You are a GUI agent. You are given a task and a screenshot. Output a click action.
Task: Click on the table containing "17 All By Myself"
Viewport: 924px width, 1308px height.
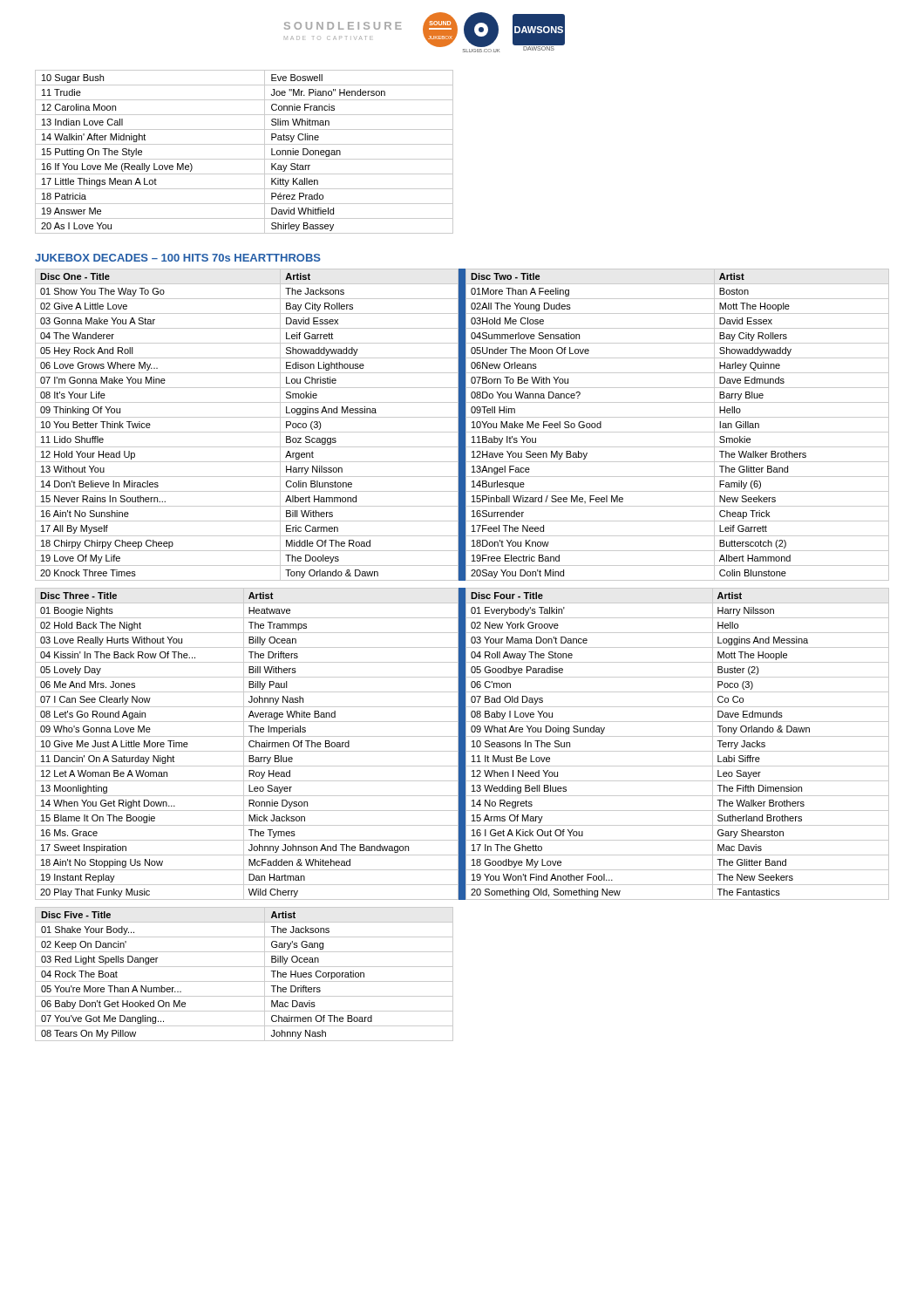click(x=247, y=425)
